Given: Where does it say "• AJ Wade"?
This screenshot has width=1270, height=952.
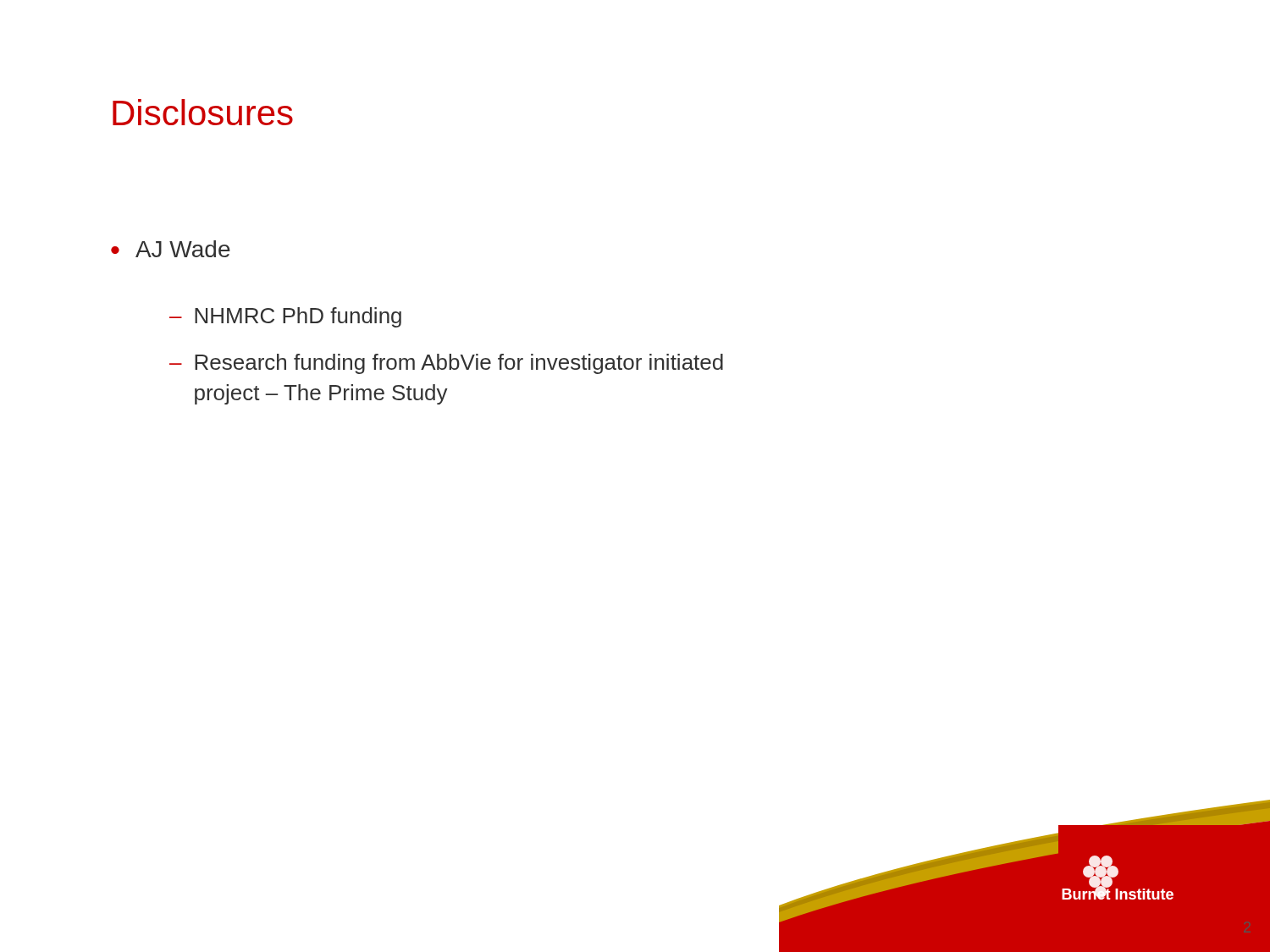Looking at the screenshot, I should (x=170, y=250).
